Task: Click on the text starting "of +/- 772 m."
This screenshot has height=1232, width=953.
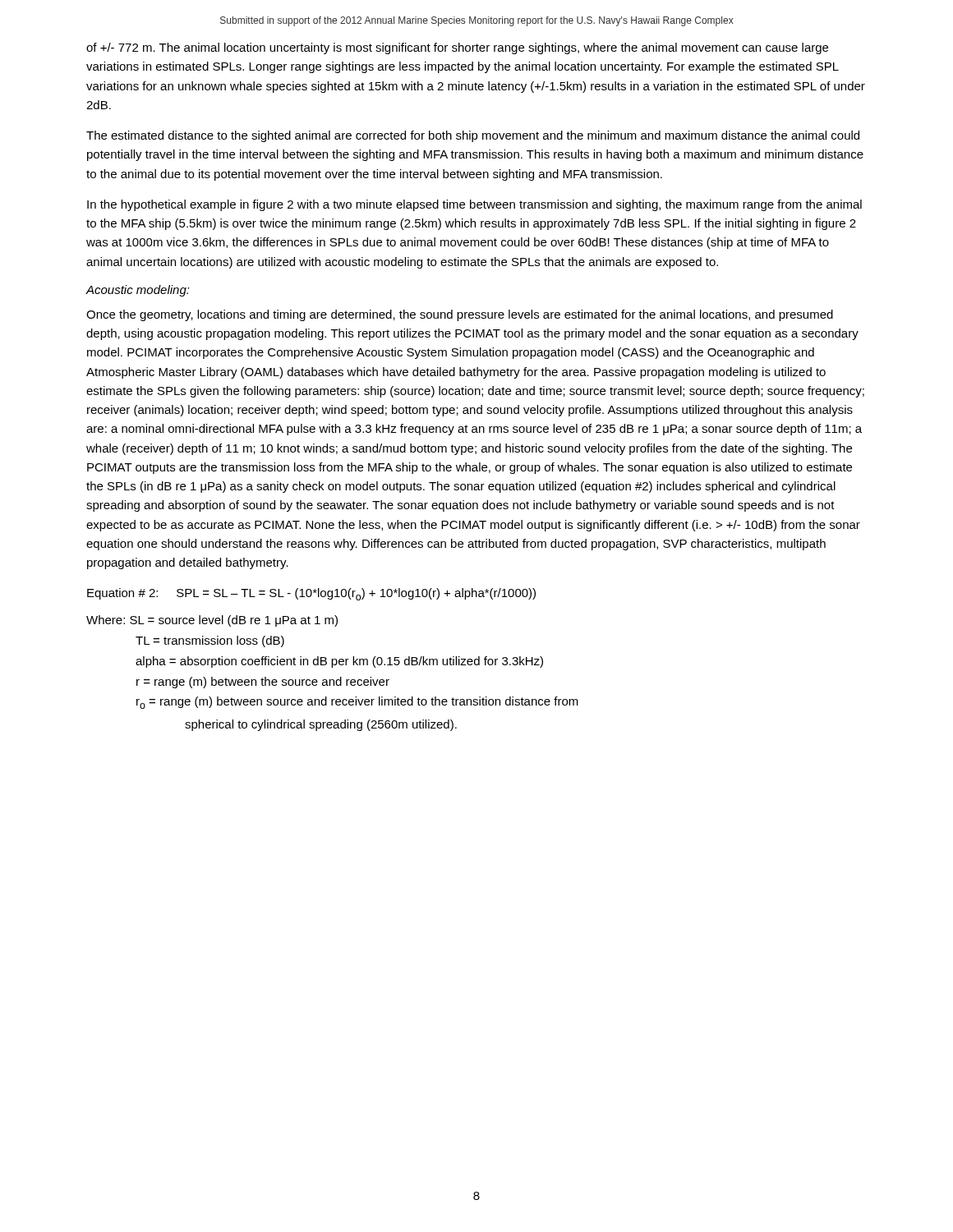Action: [476, 76]
